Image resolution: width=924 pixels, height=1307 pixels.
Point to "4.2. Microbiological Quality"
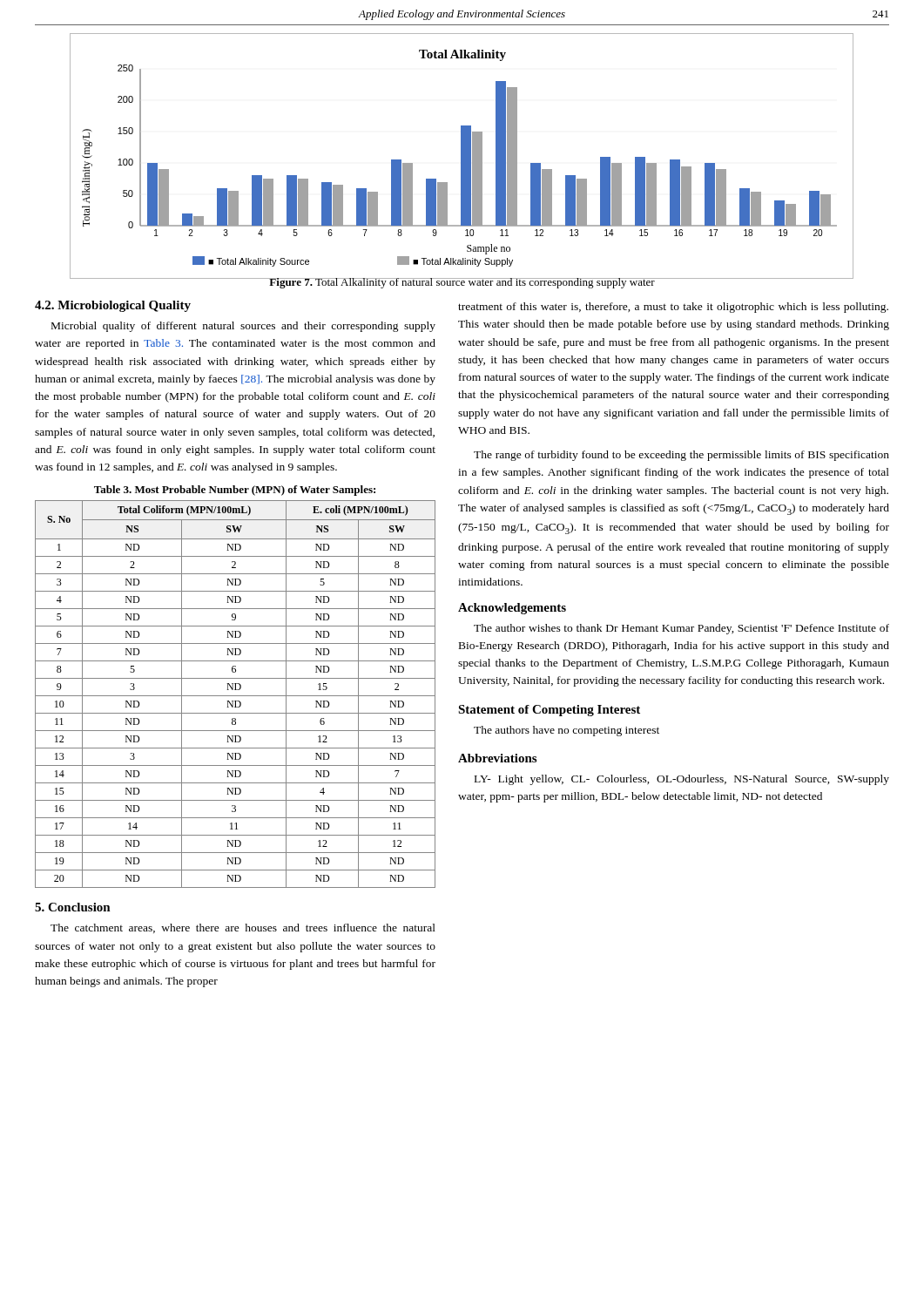113,305
